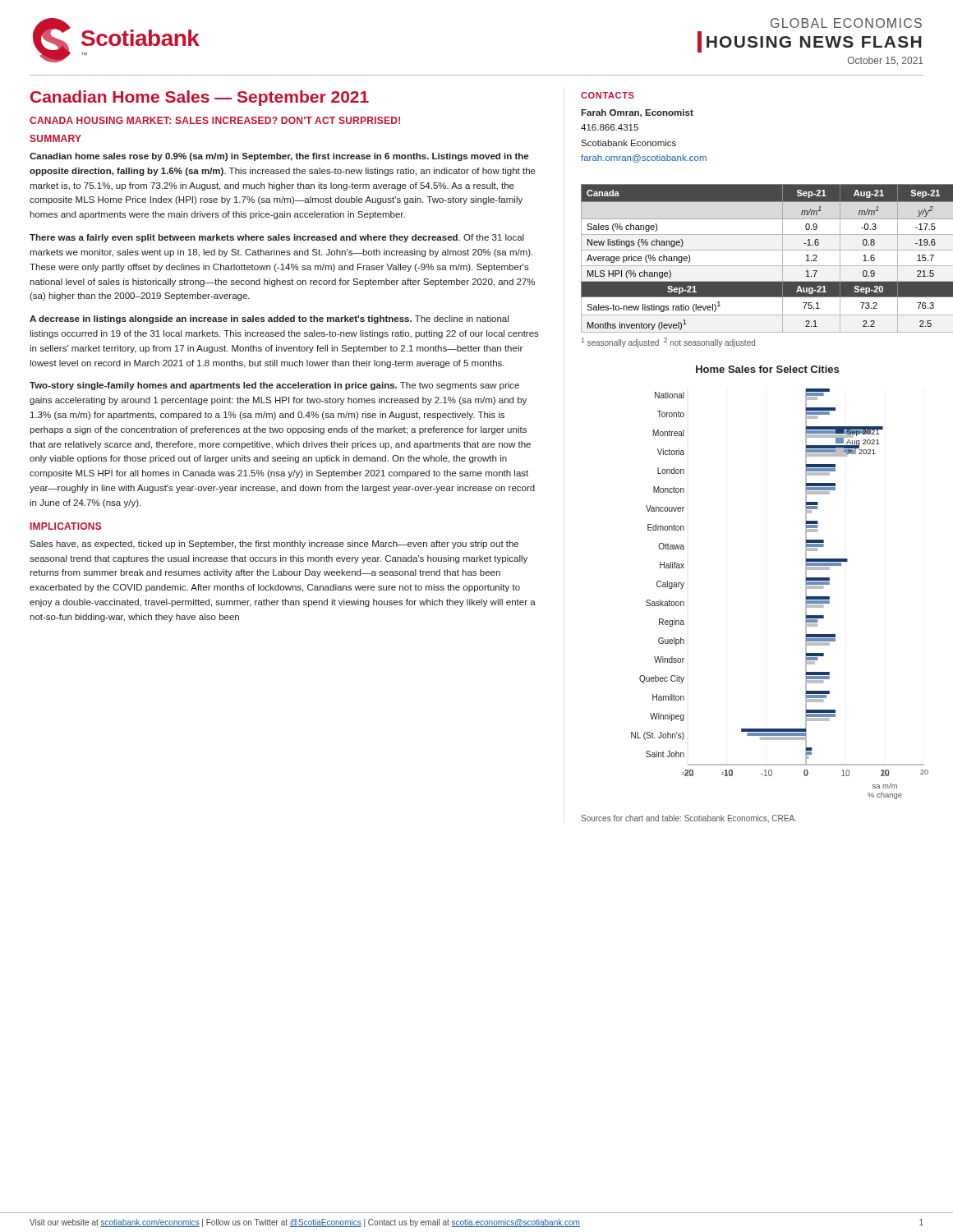Point to the text starting "A decrease in listings alongside"
953x1232 pixels.
click(284, 341)
